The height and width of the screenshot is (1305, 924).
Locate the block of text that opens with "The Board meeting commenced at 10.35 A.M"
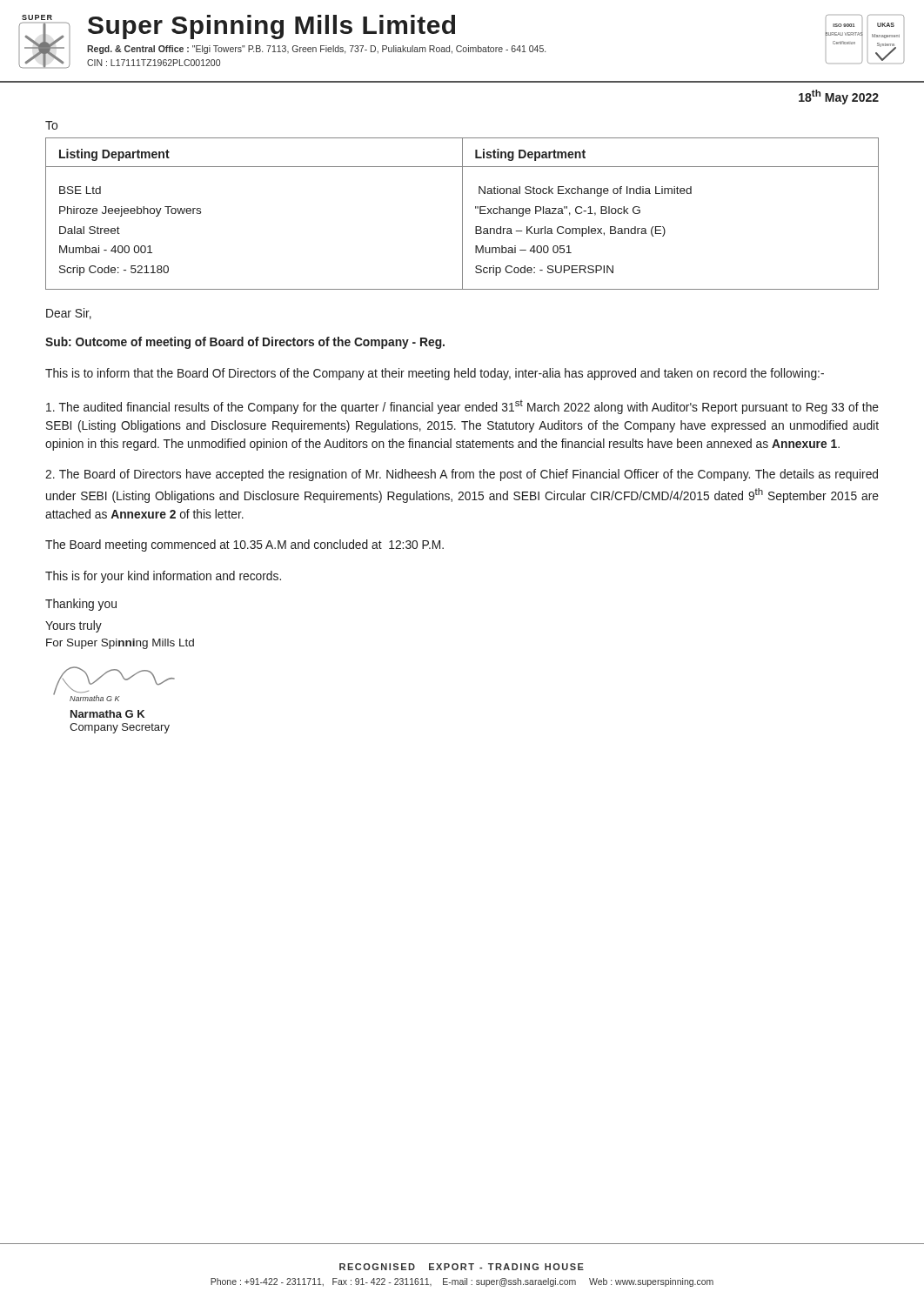[x=245, y=545]
